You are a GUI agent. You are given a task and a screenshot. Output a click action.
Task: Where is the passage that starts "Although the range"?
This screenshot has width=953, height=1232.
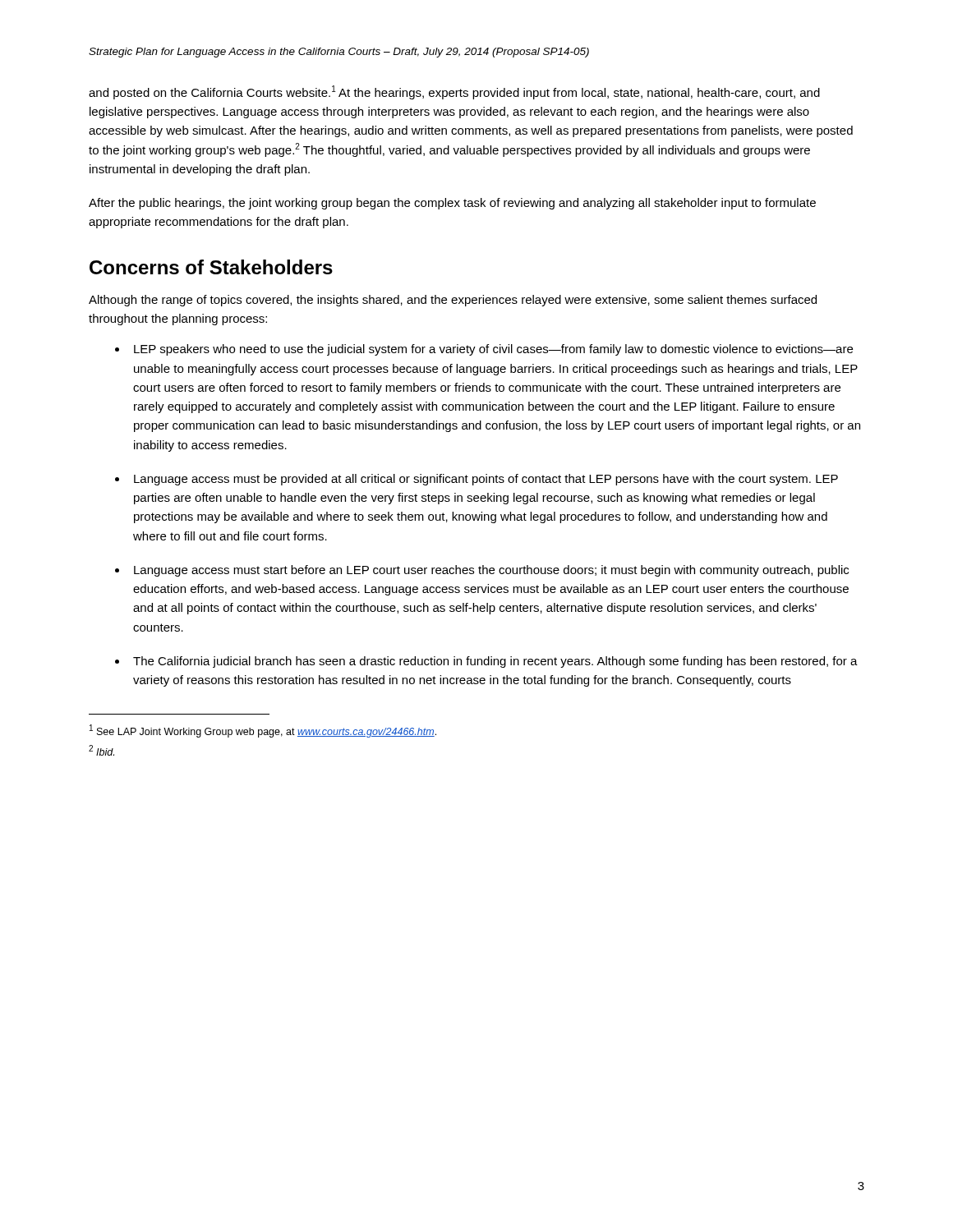click(453, 309)
